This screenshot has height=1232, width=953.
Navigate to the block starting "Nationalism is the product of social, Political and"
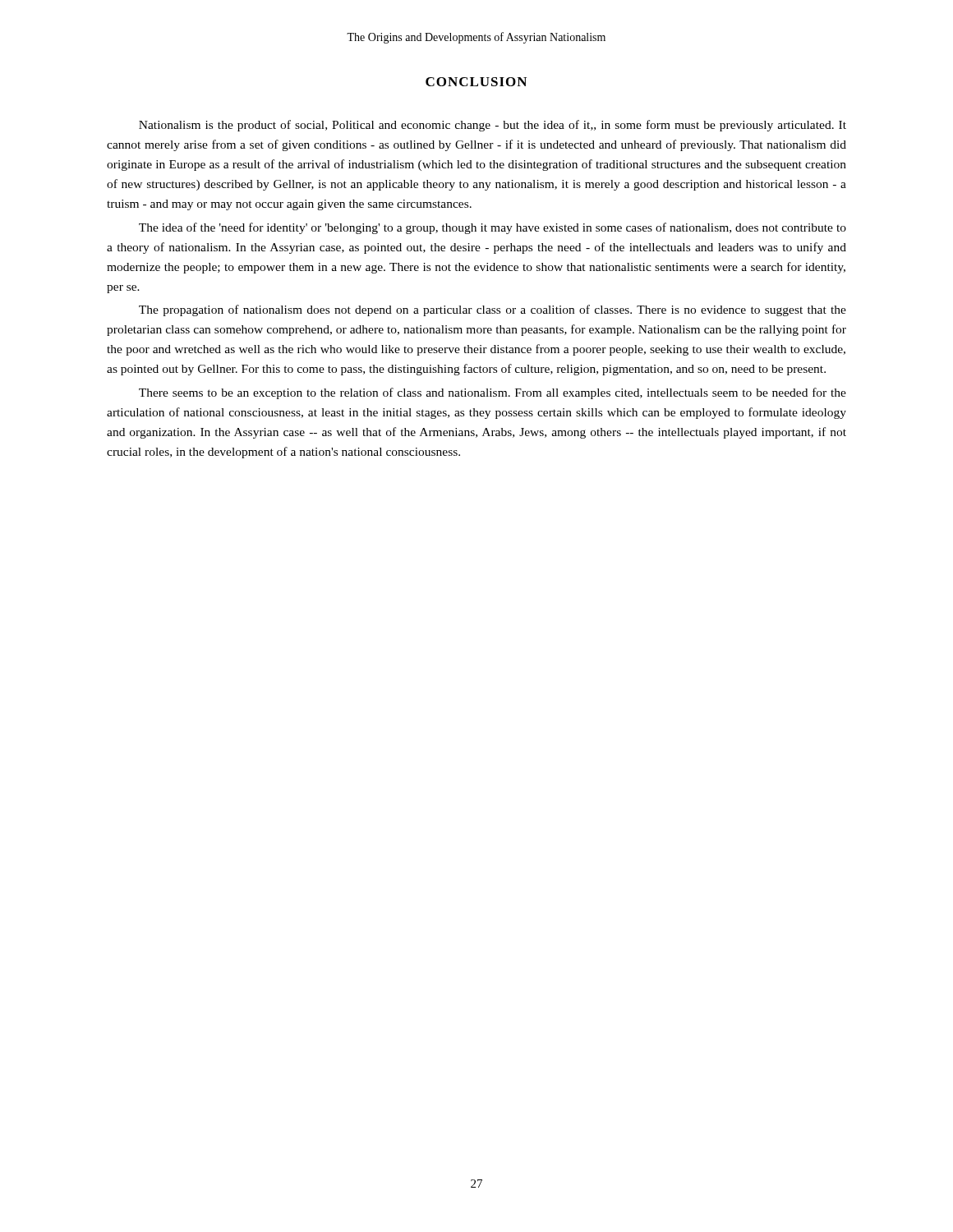476,164
